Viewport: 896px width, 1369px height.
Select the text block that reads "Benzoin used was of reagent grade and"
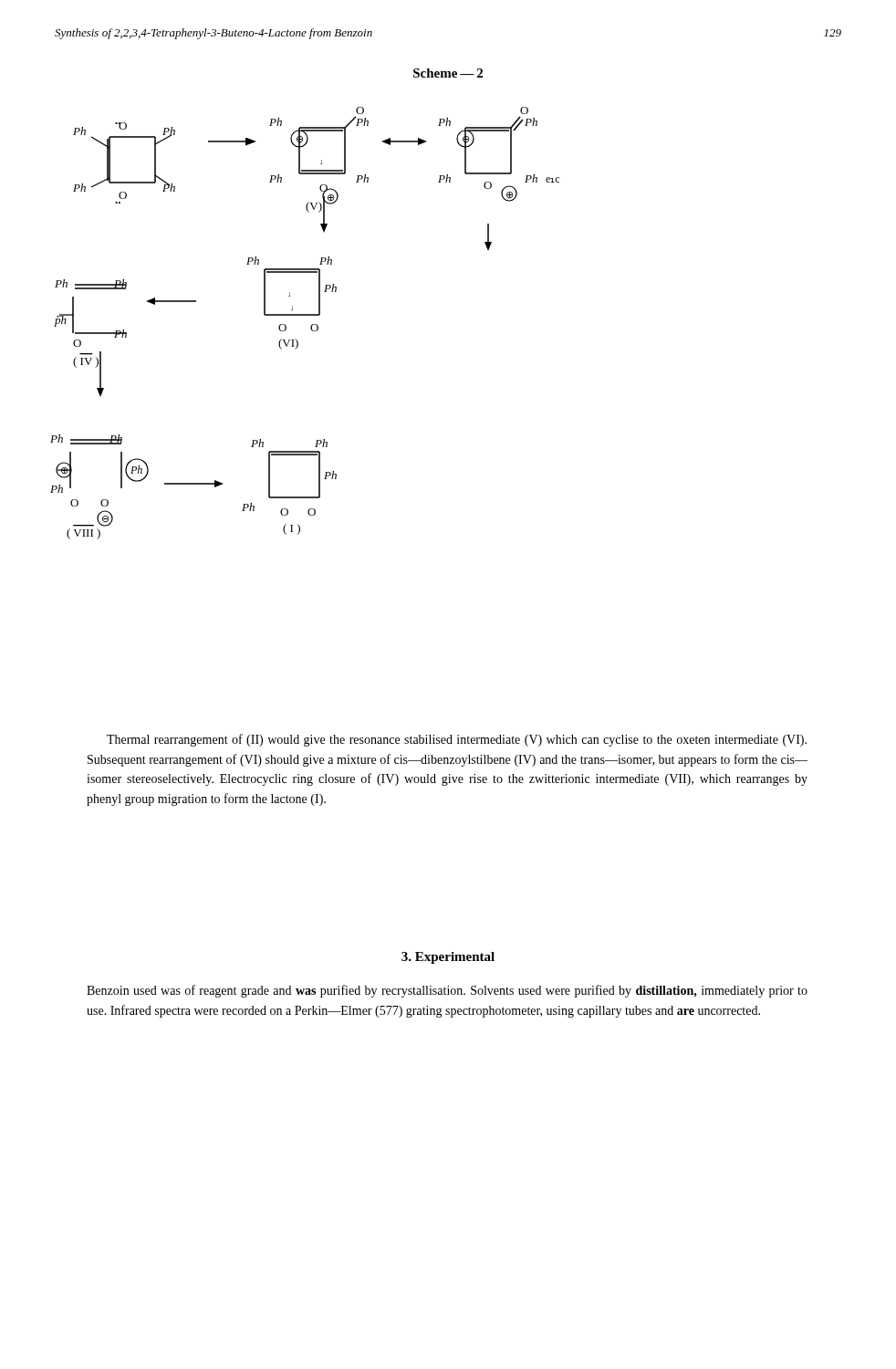click(x=447, y=1001)
